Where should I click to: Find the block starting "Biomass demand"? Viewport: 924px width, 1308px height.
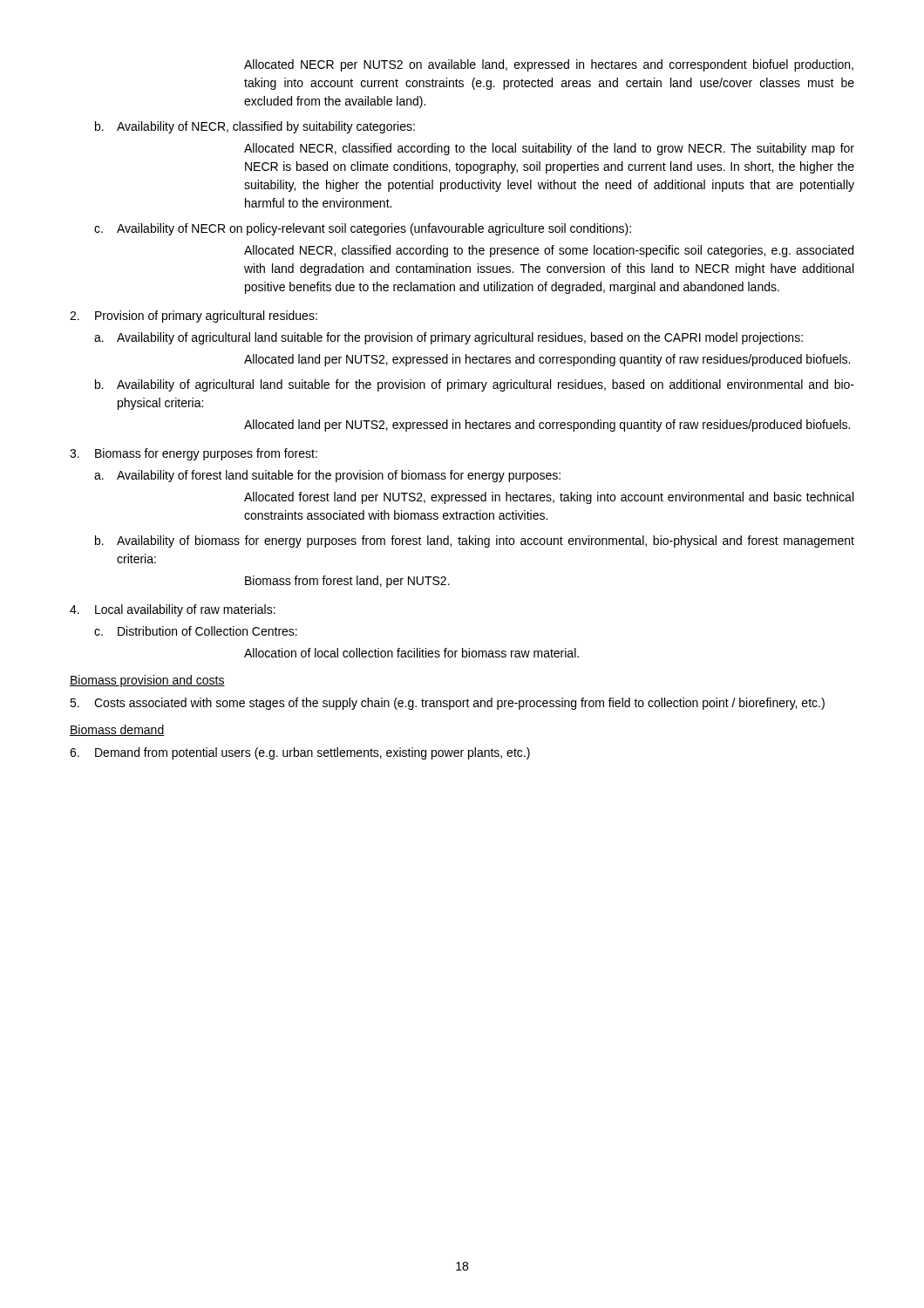(117, 730)
